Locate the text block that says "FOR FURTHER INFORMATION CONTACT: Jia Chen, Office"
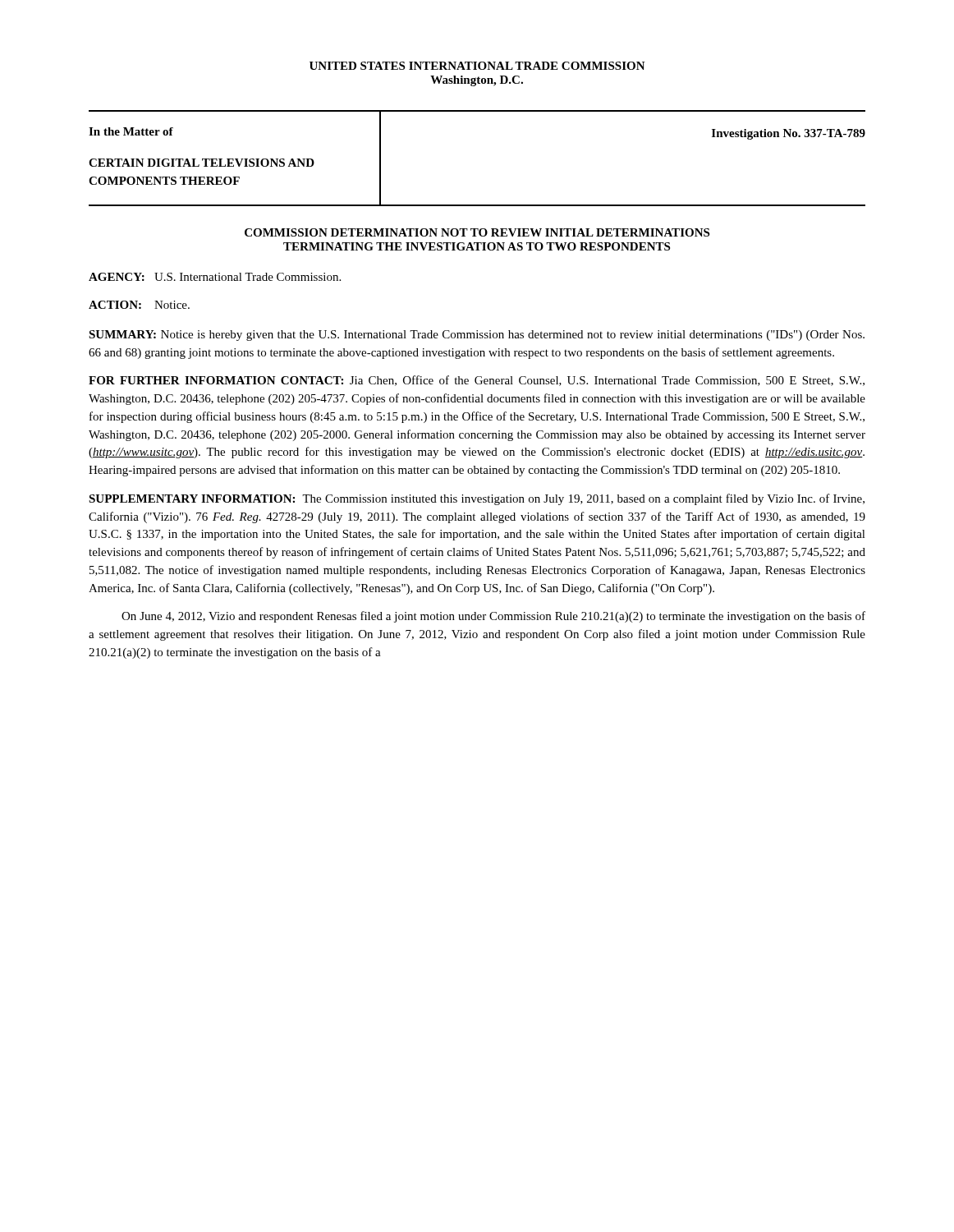This screenshot has height=1232, width=954. [x=477, y=426]
